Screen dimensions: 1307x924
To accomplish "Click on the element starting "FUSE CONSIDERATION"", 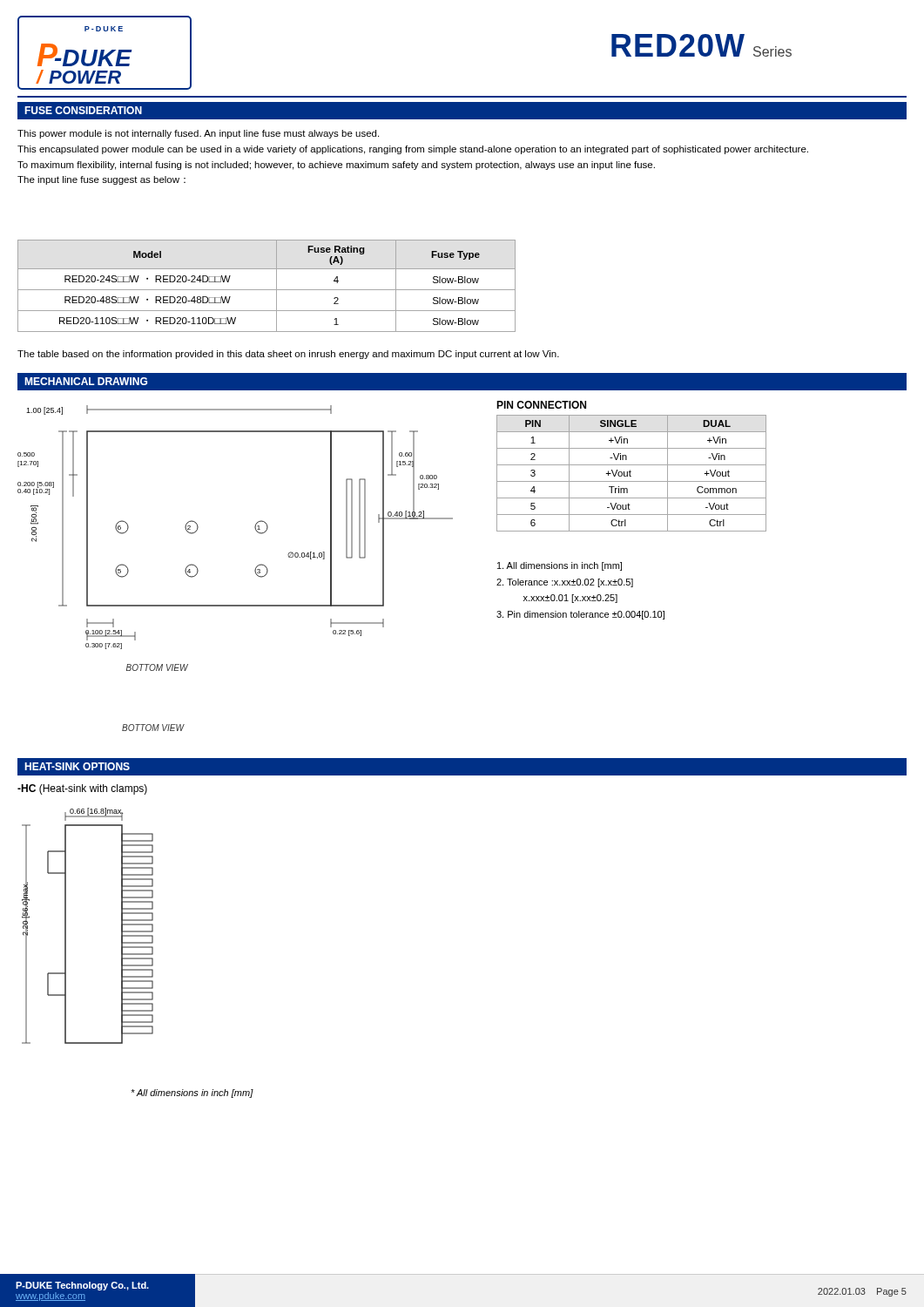I will tap(83, 111).
